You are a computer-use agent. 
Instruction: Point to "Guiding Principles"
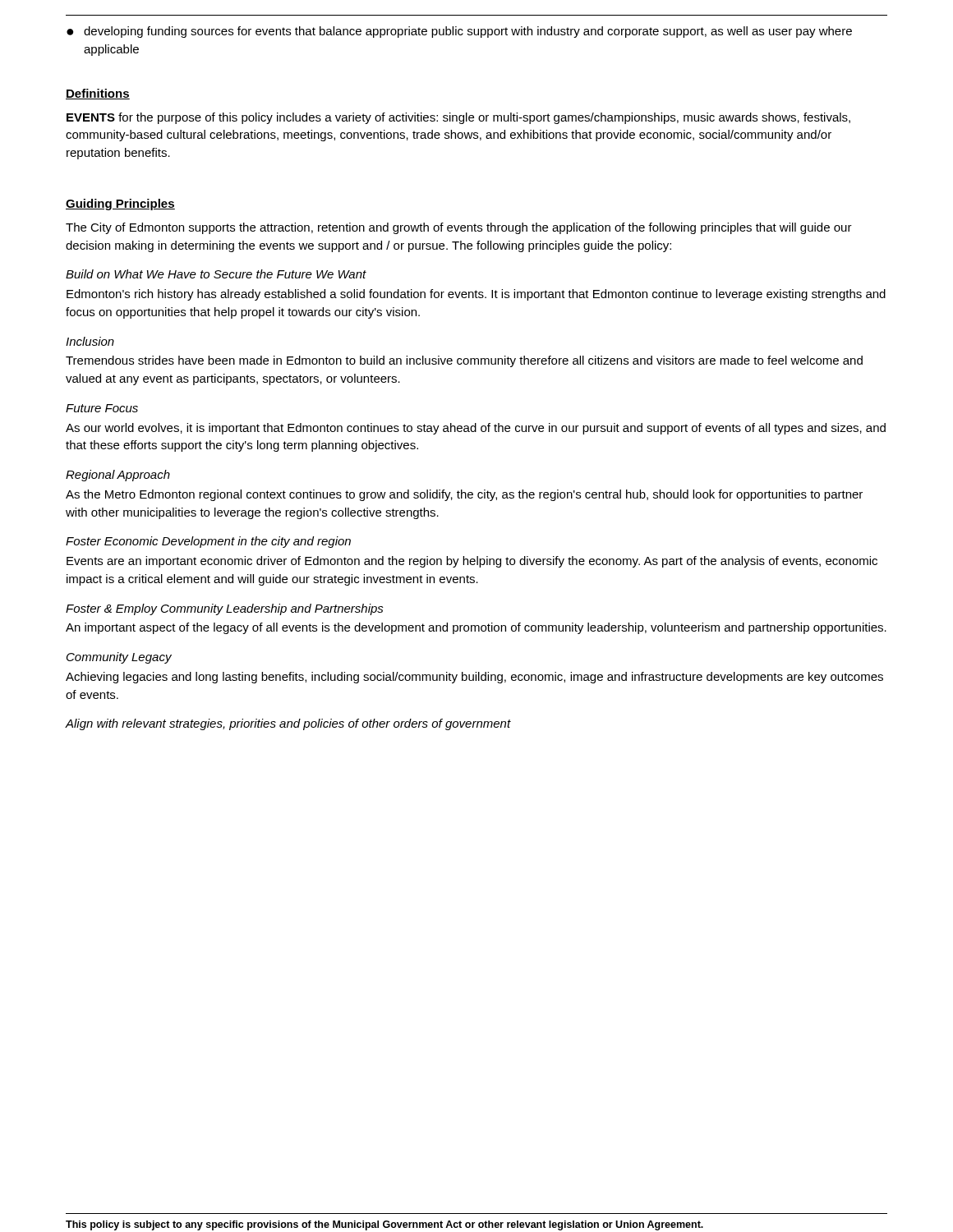[x=120, y=203]
